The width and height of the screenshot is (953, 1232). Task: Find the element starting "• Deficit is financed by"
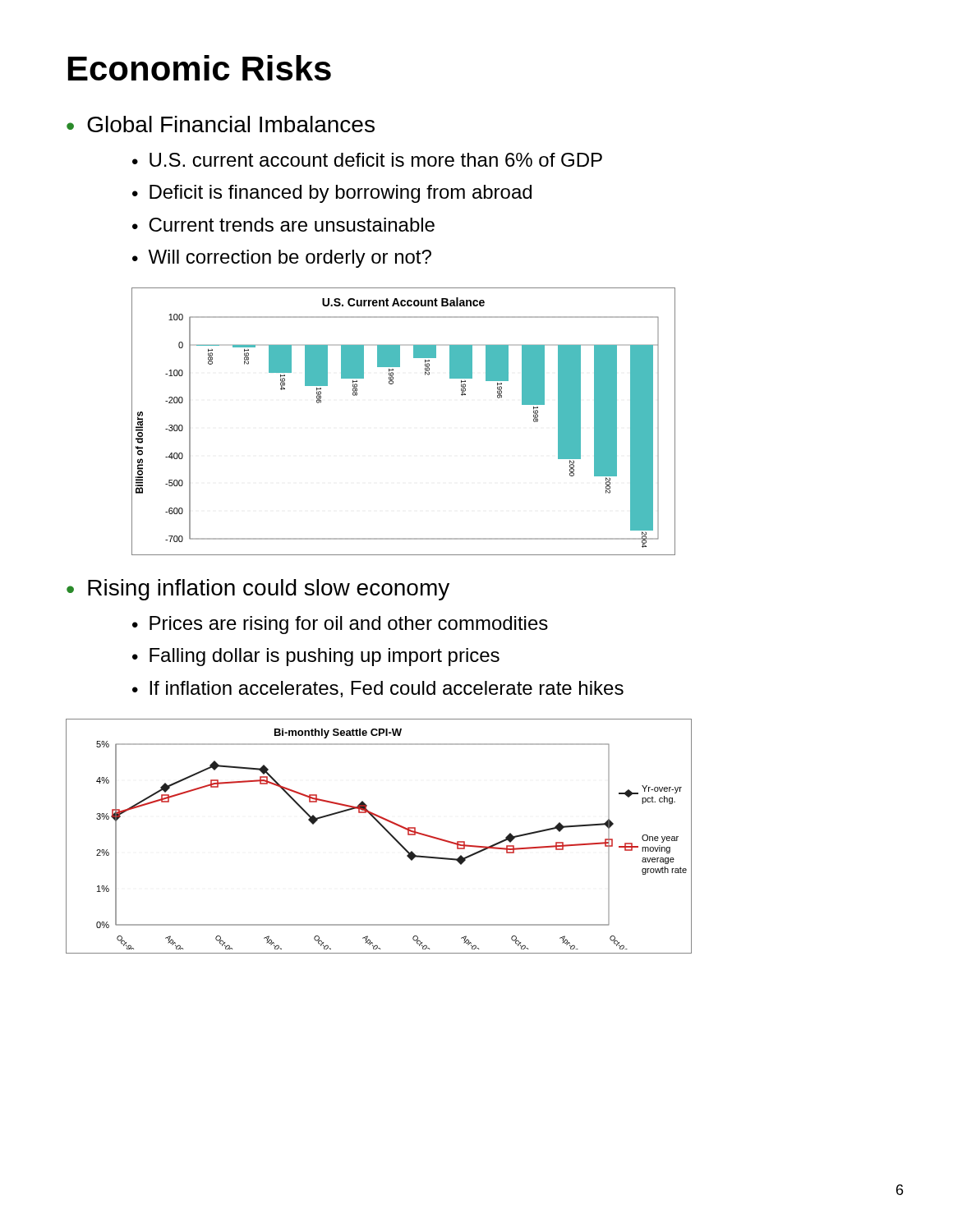click(332, 194)
